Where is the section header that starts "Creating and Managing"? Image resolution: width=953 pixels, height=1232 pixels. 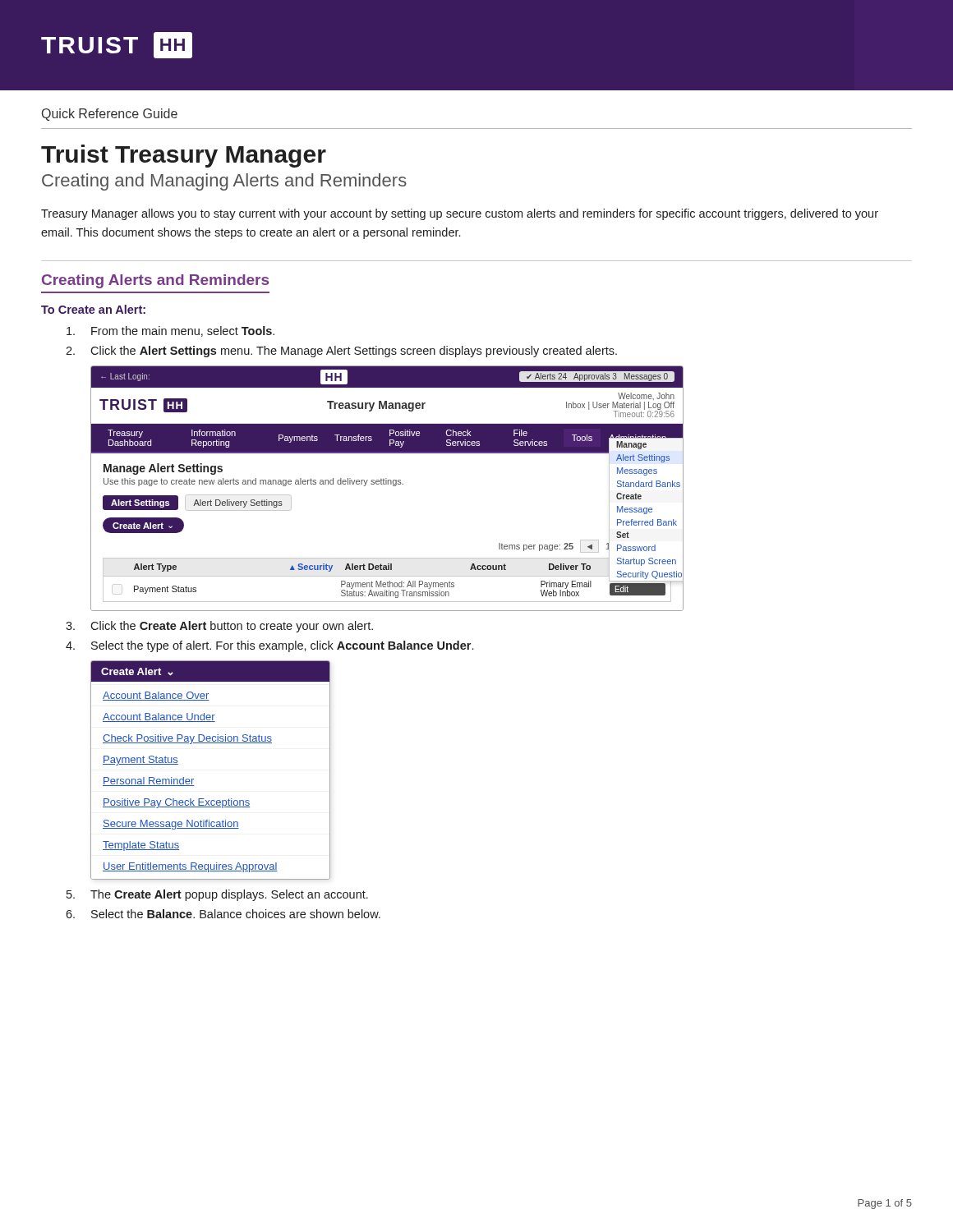point(224,180)
